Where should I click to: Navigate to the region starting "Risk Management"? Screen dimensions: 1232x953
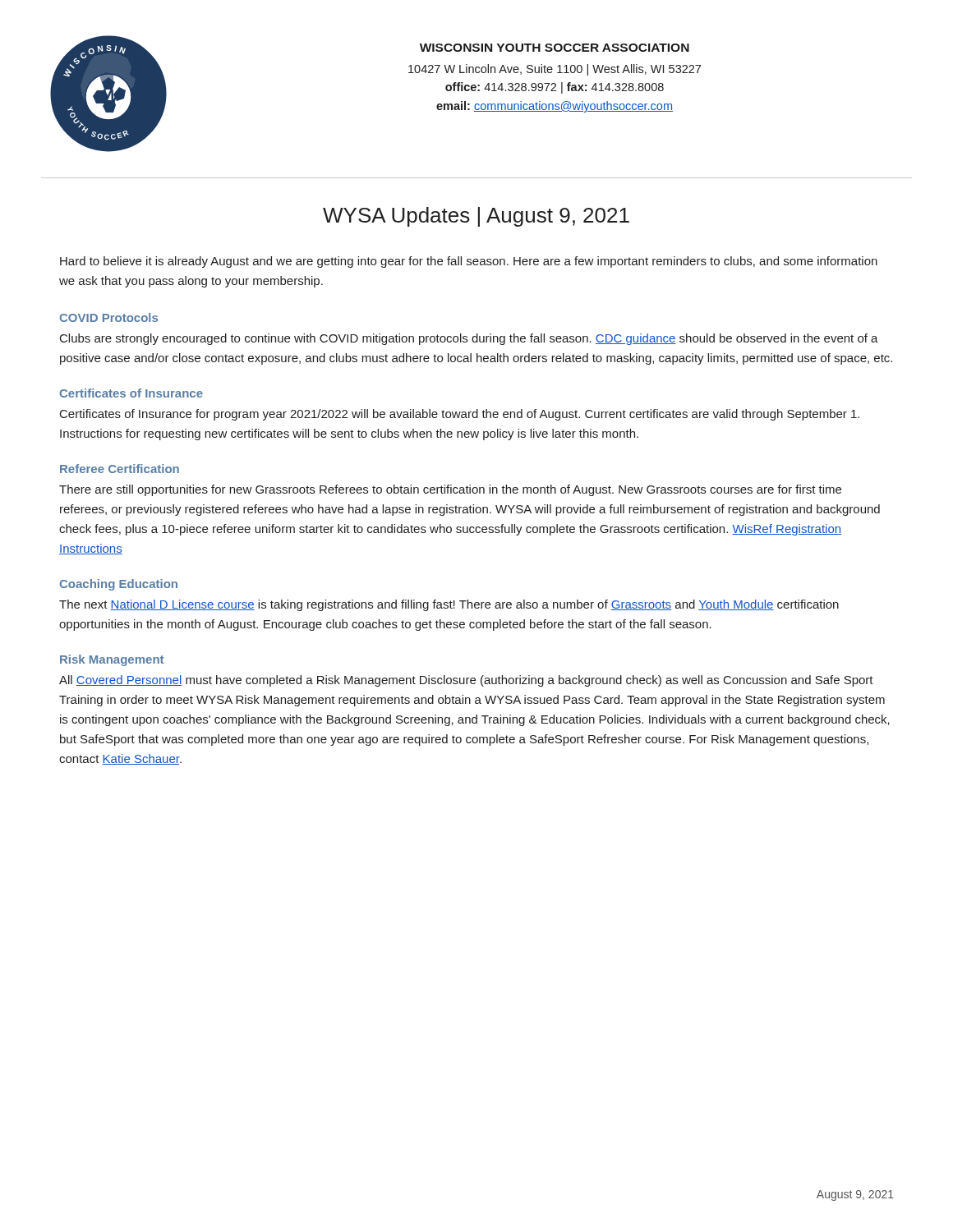(112, 659)
